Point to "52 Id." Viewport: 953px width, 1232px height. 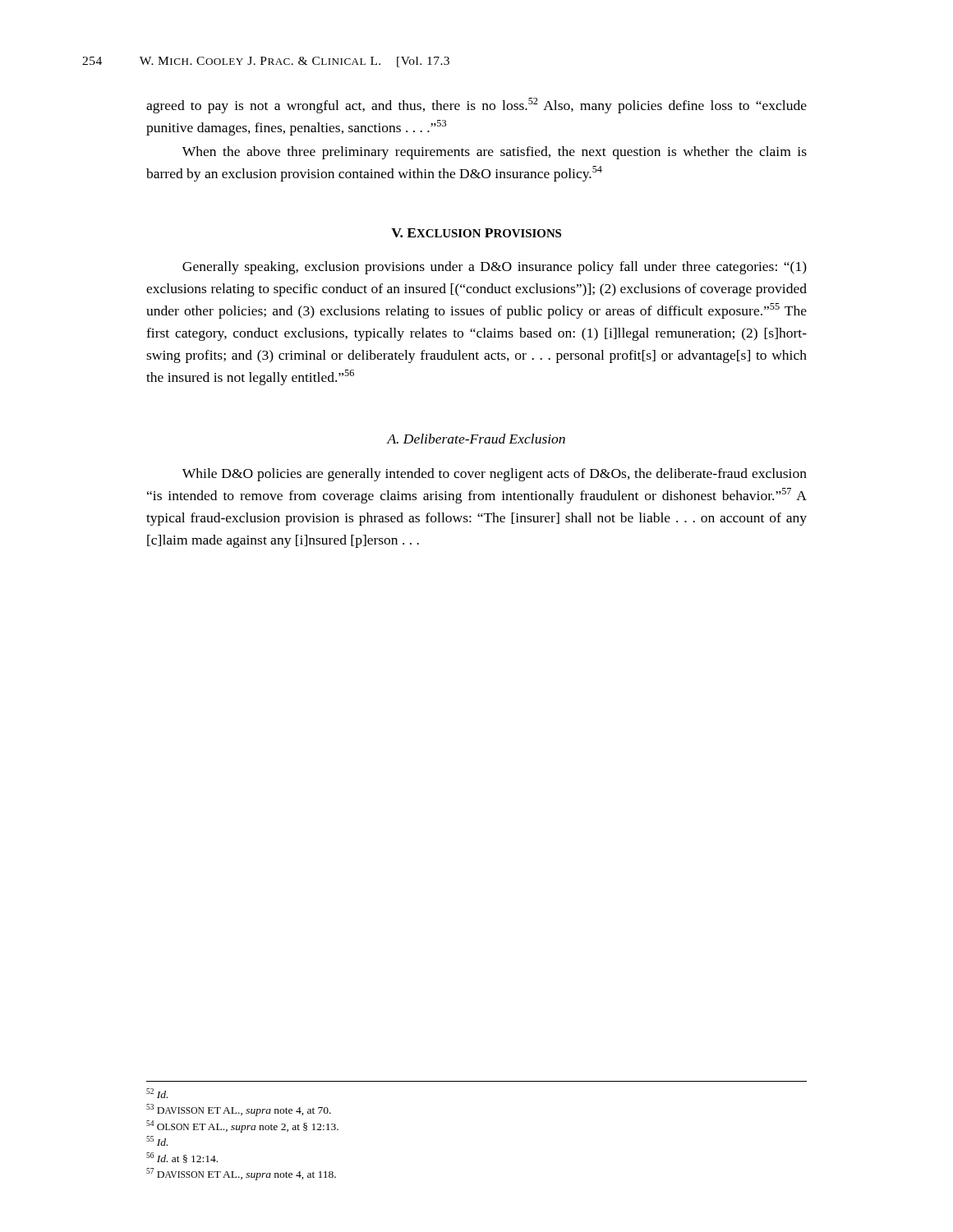tap(157, 1093)
